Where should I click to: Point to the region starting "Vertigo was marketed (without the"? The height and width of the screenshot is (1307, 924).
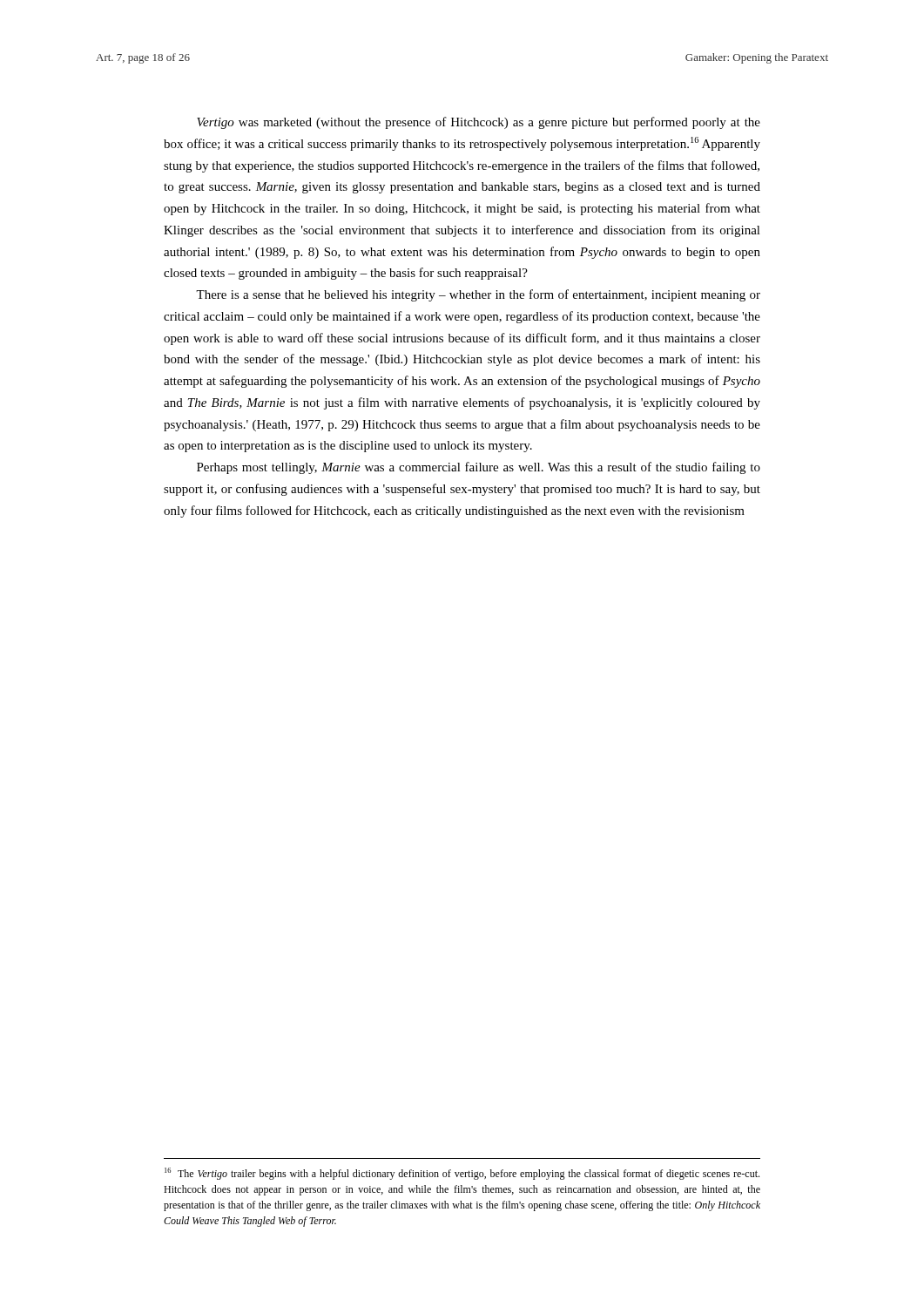(462, 198)
